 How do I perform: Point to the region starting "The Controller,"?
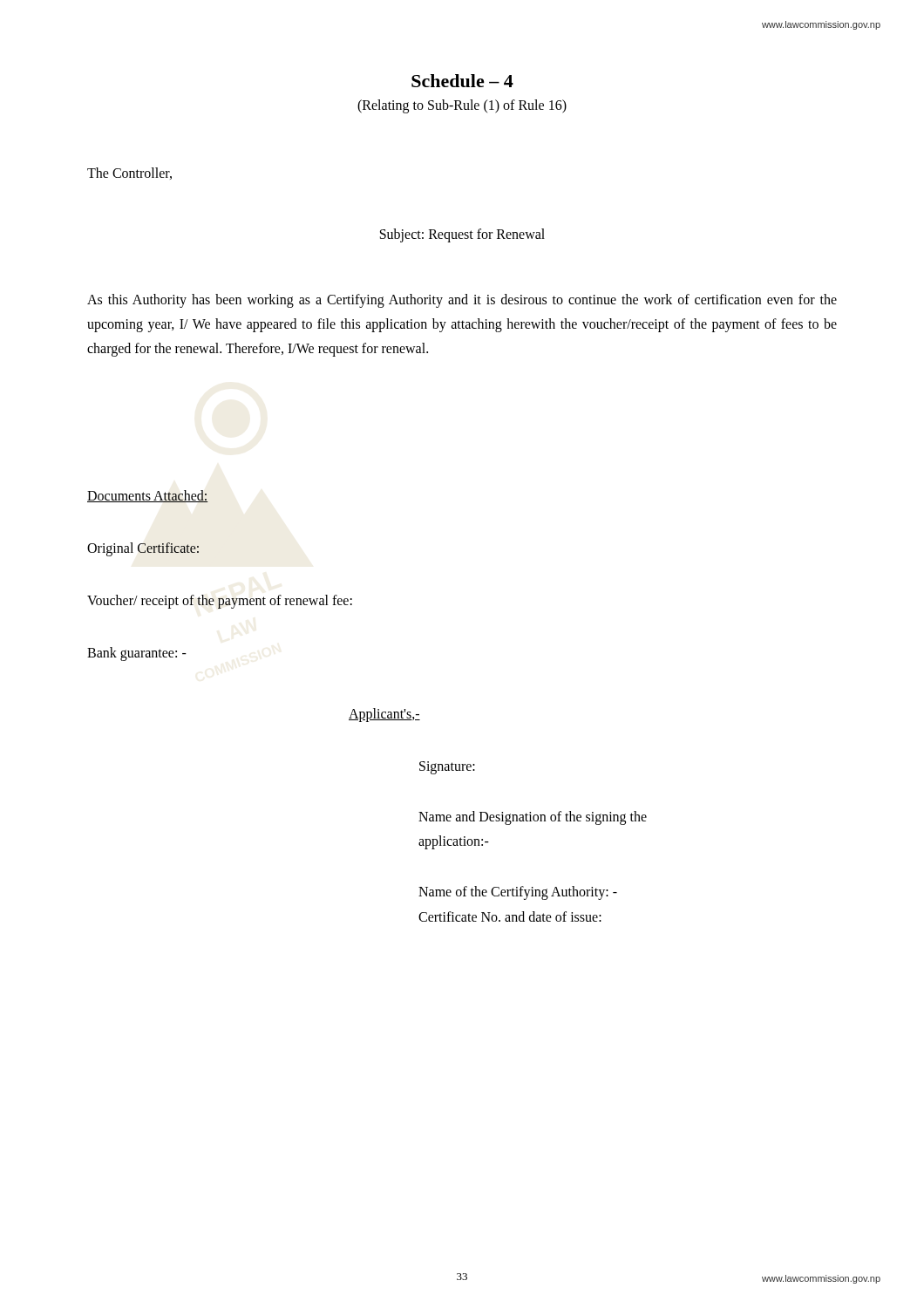click(x=130, y=173)
